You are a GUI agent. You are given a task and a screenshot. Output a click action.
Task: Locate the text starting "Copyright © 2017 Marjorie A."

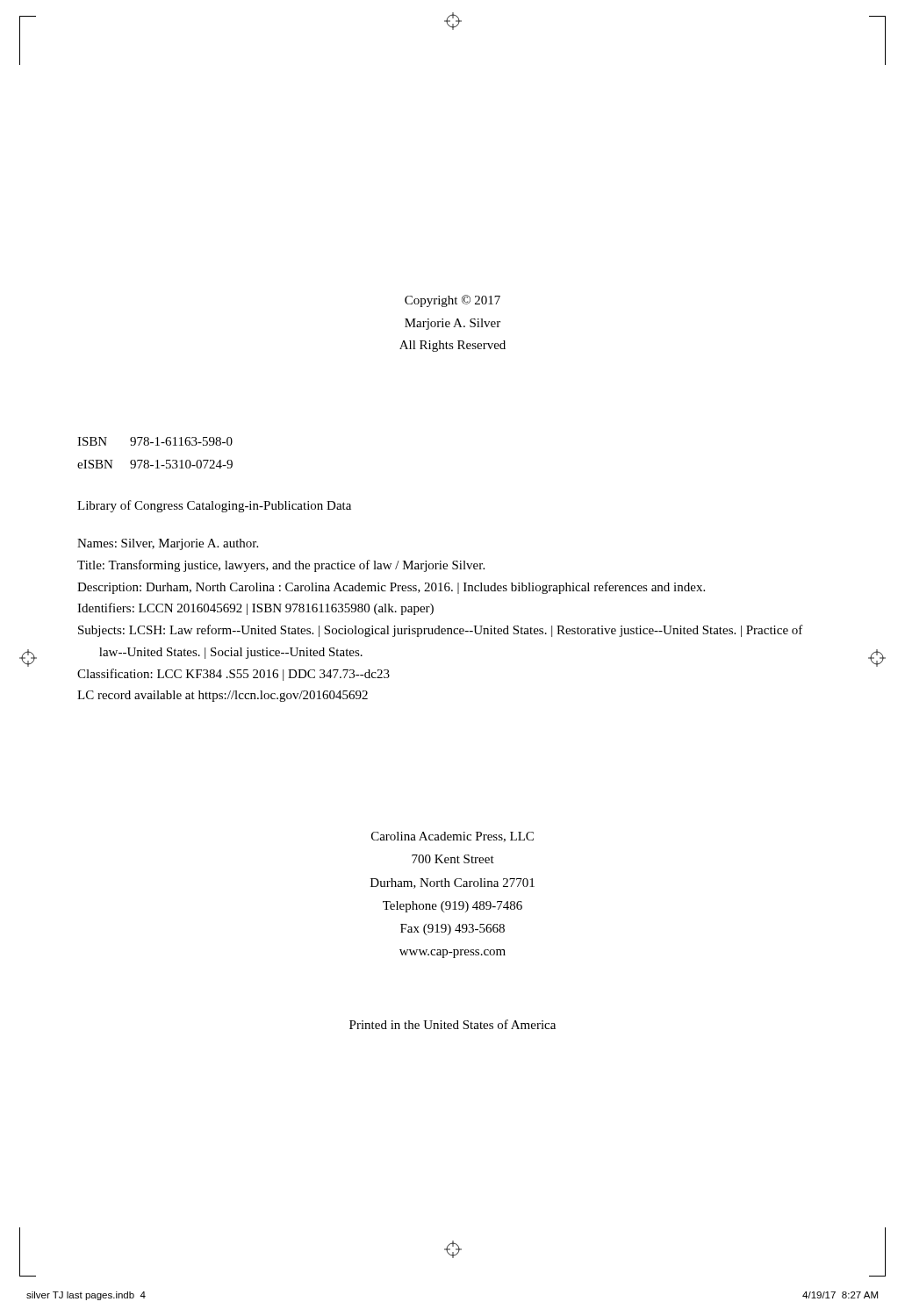pyautogui.click(x=452, y=322)
